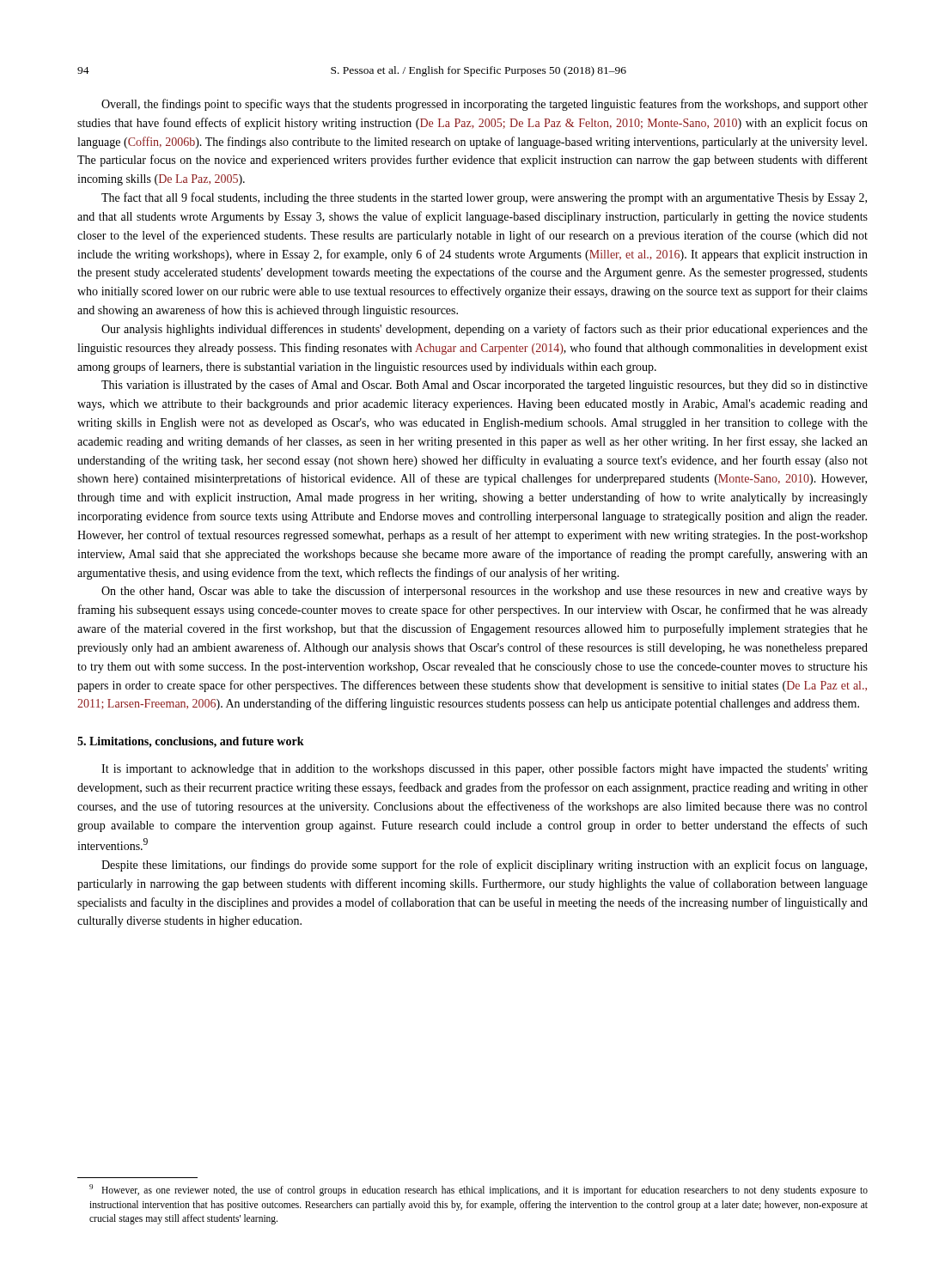Viewport: 945px width, 1288px height.
Task: Locate the passage starting "5. Limitations, conclusions, and"
Action: (x=191, y=742)
